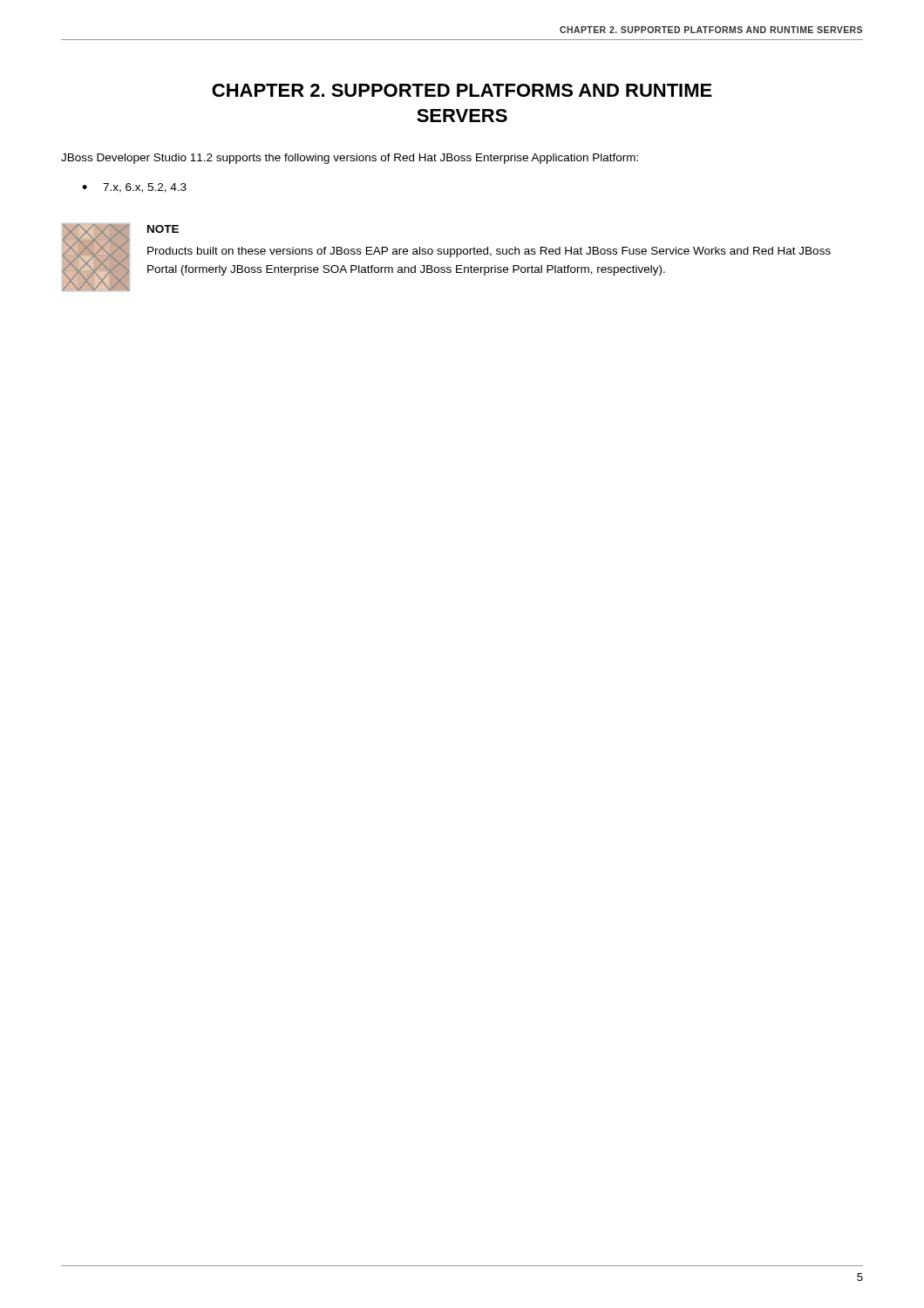Point to the block beginning "JBoss Developer Studio"
Screen dimensions: 1308x924
pyautogui.click(x=350, y=158)
